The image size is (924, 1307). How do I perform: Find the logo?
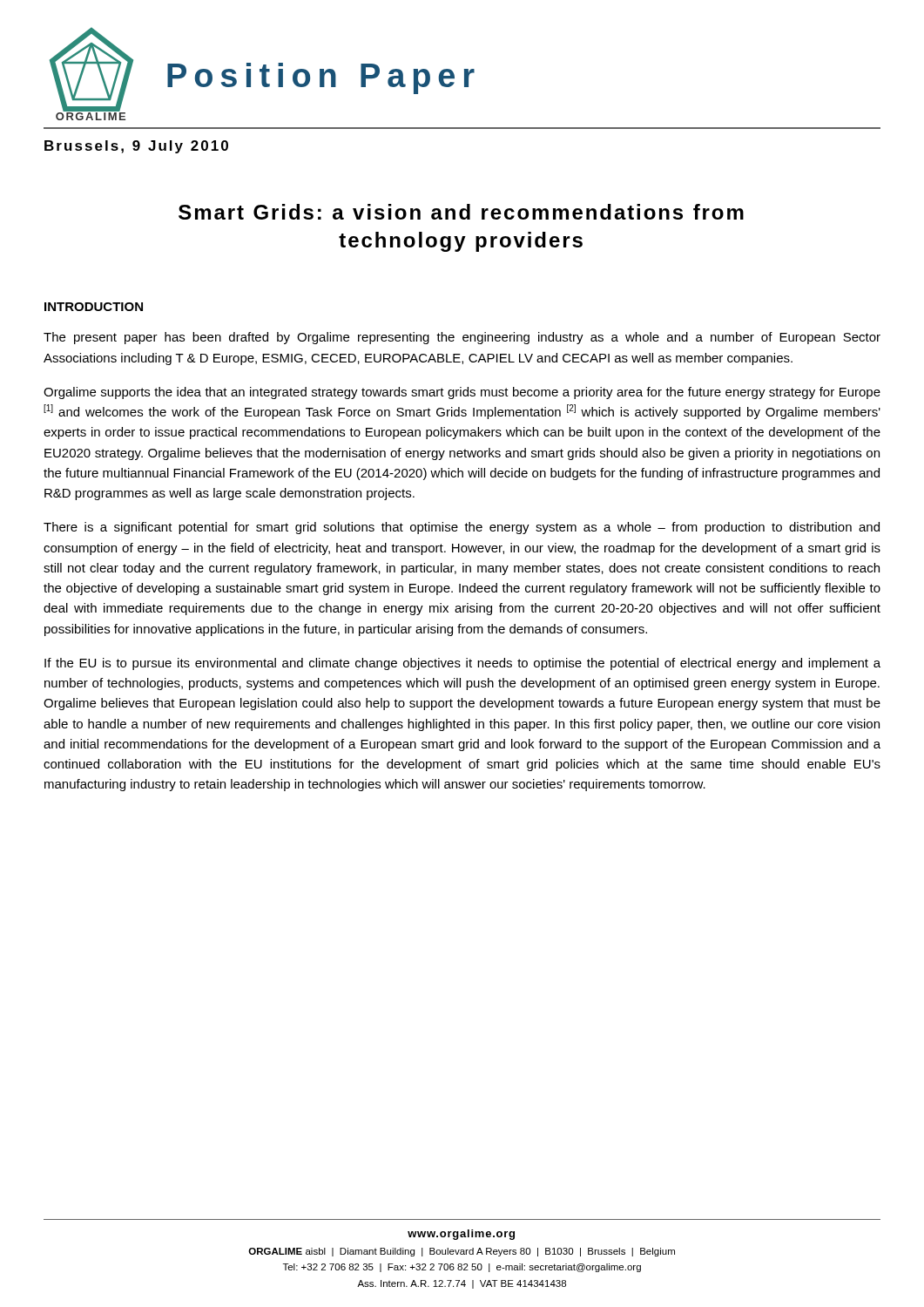[x=70, y=76]
